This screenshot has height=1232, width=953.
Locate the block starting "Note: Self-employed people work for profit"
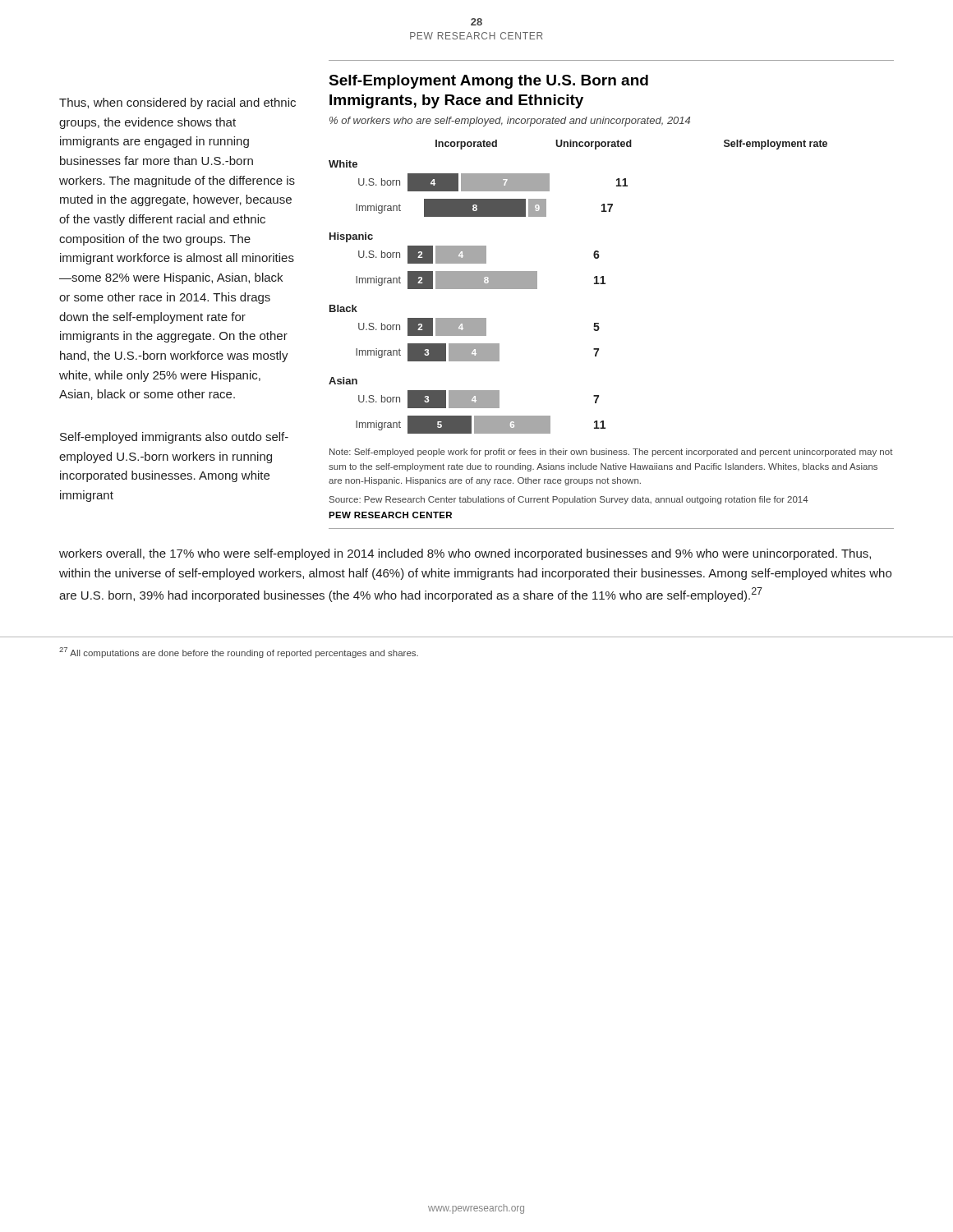(611, 466)
